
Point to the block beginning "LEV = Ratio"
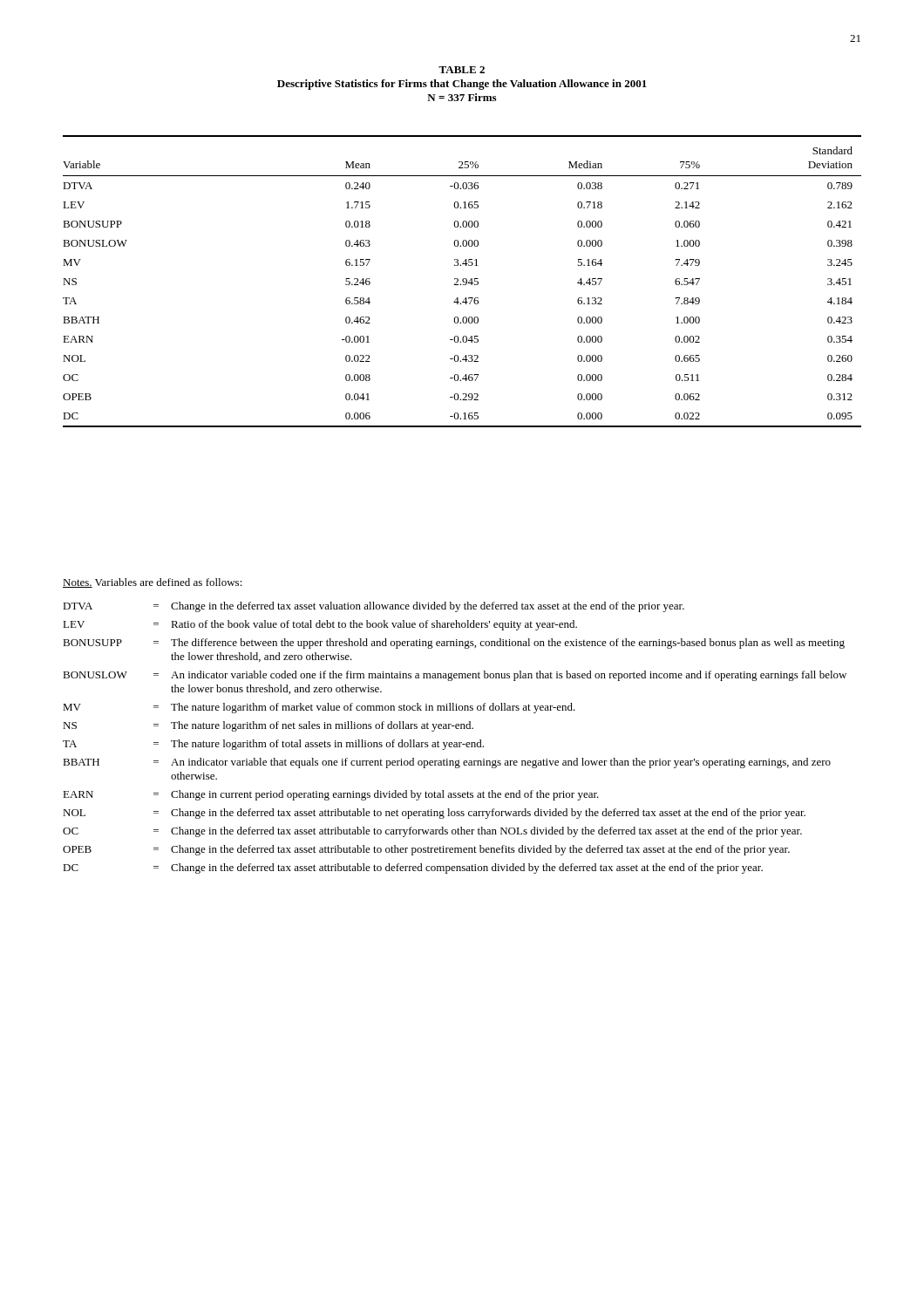[462, 624]
